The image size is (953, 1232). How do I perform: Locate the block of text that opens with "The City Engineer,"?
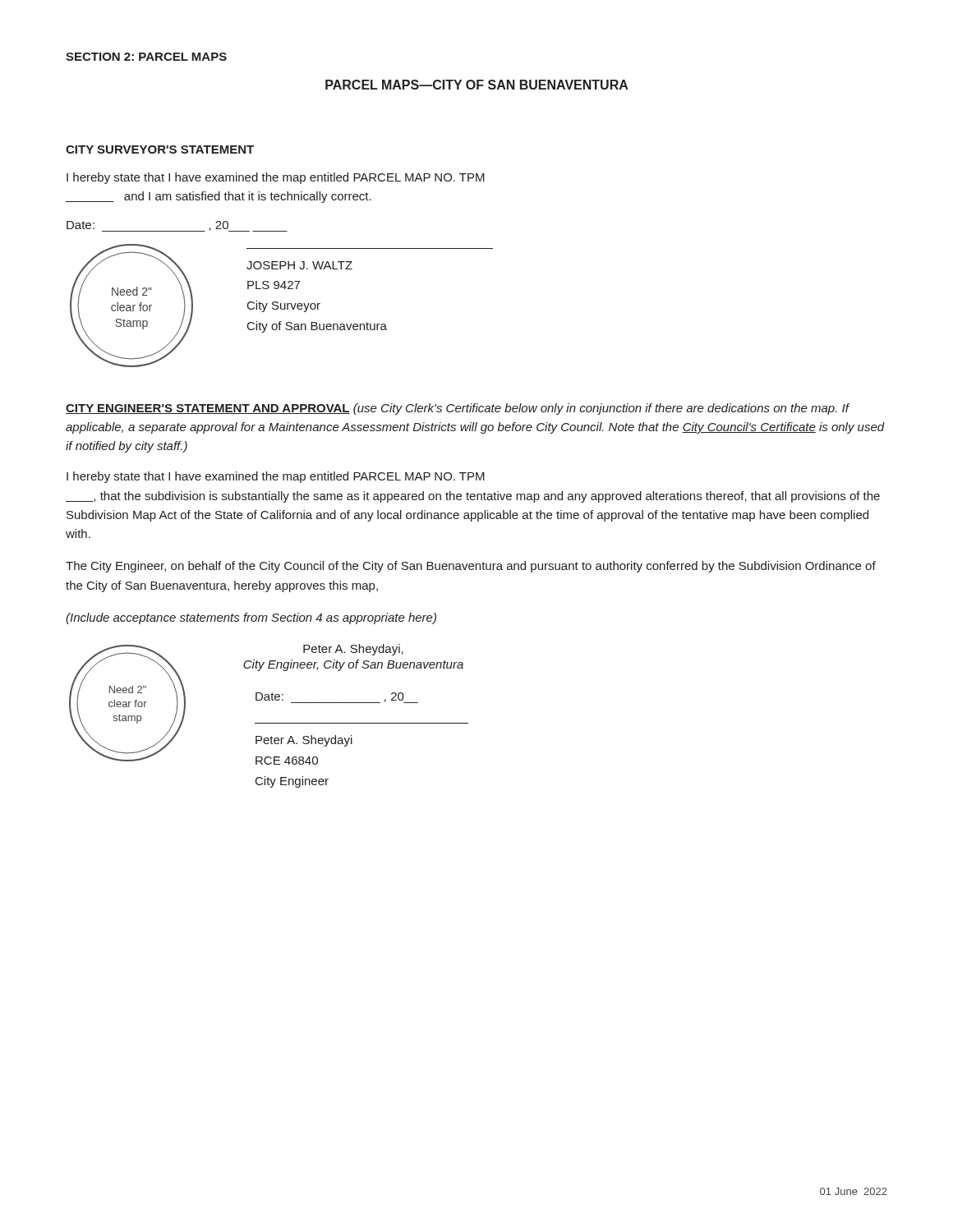point(471,575)
